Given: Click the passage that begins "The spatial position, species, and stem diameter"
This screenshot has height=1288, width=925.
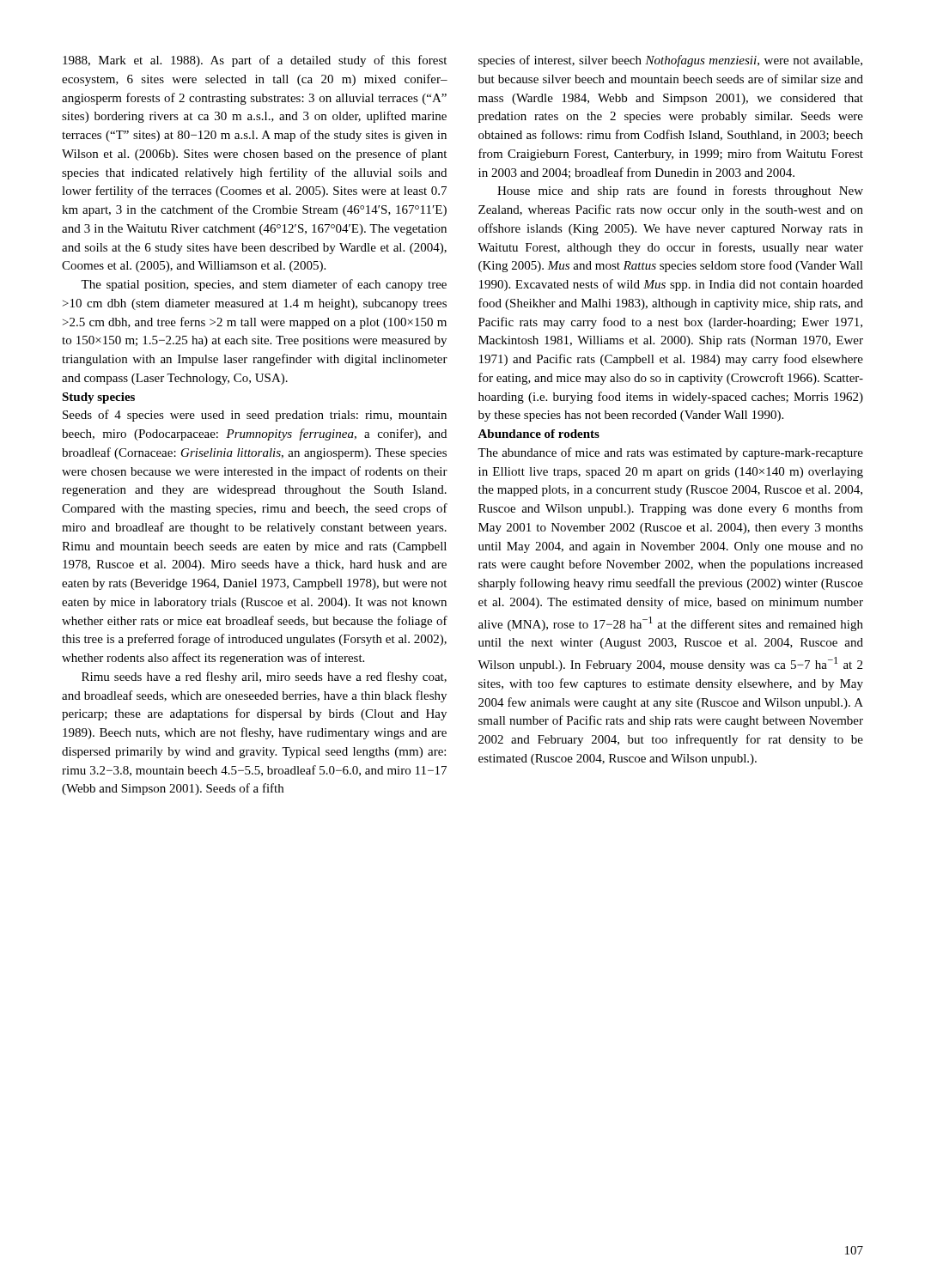Looking at the screenshot, I should (254, 332).
